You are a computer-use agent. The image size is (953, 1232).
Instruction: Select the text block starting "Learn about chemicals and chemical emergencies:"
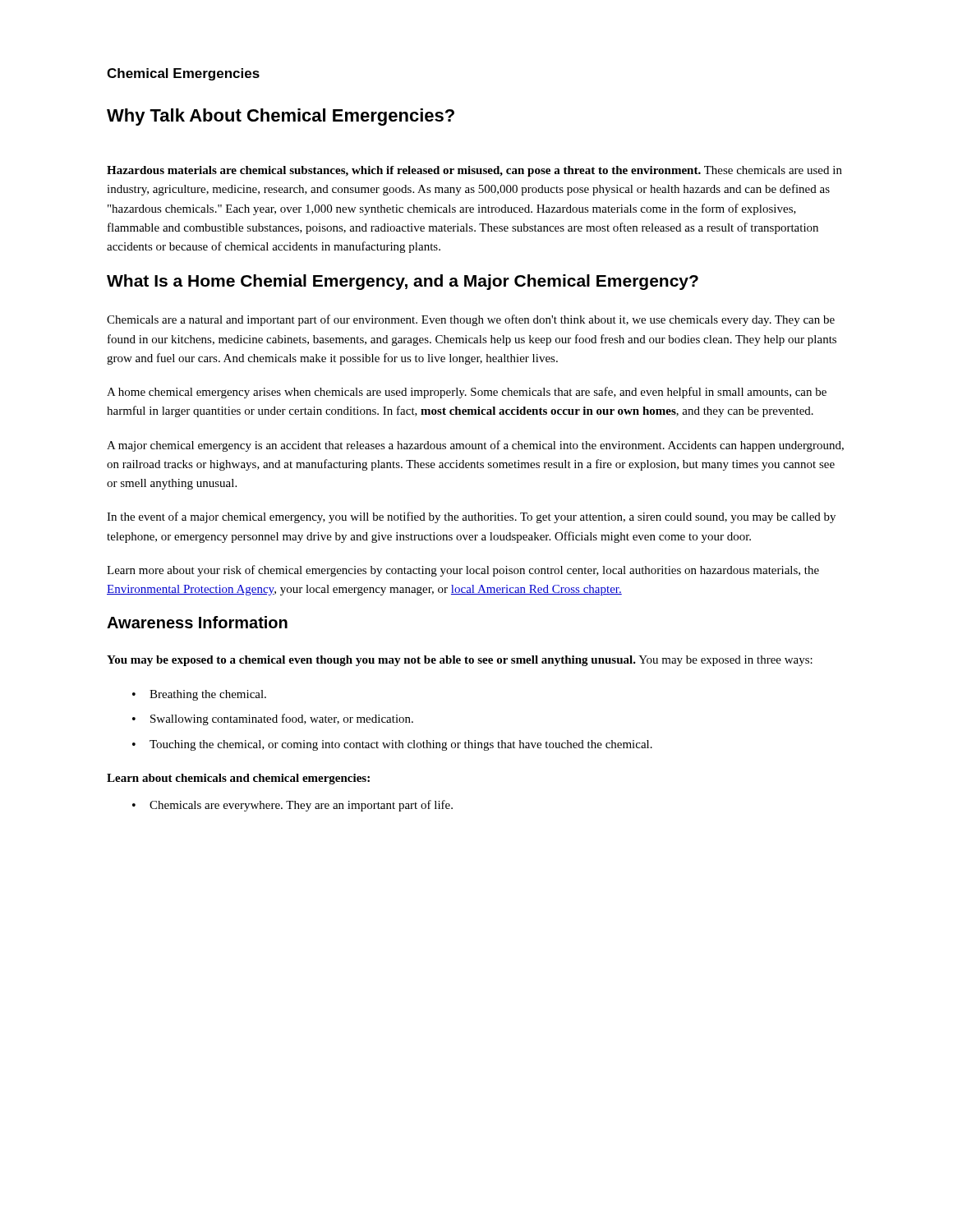239,778
